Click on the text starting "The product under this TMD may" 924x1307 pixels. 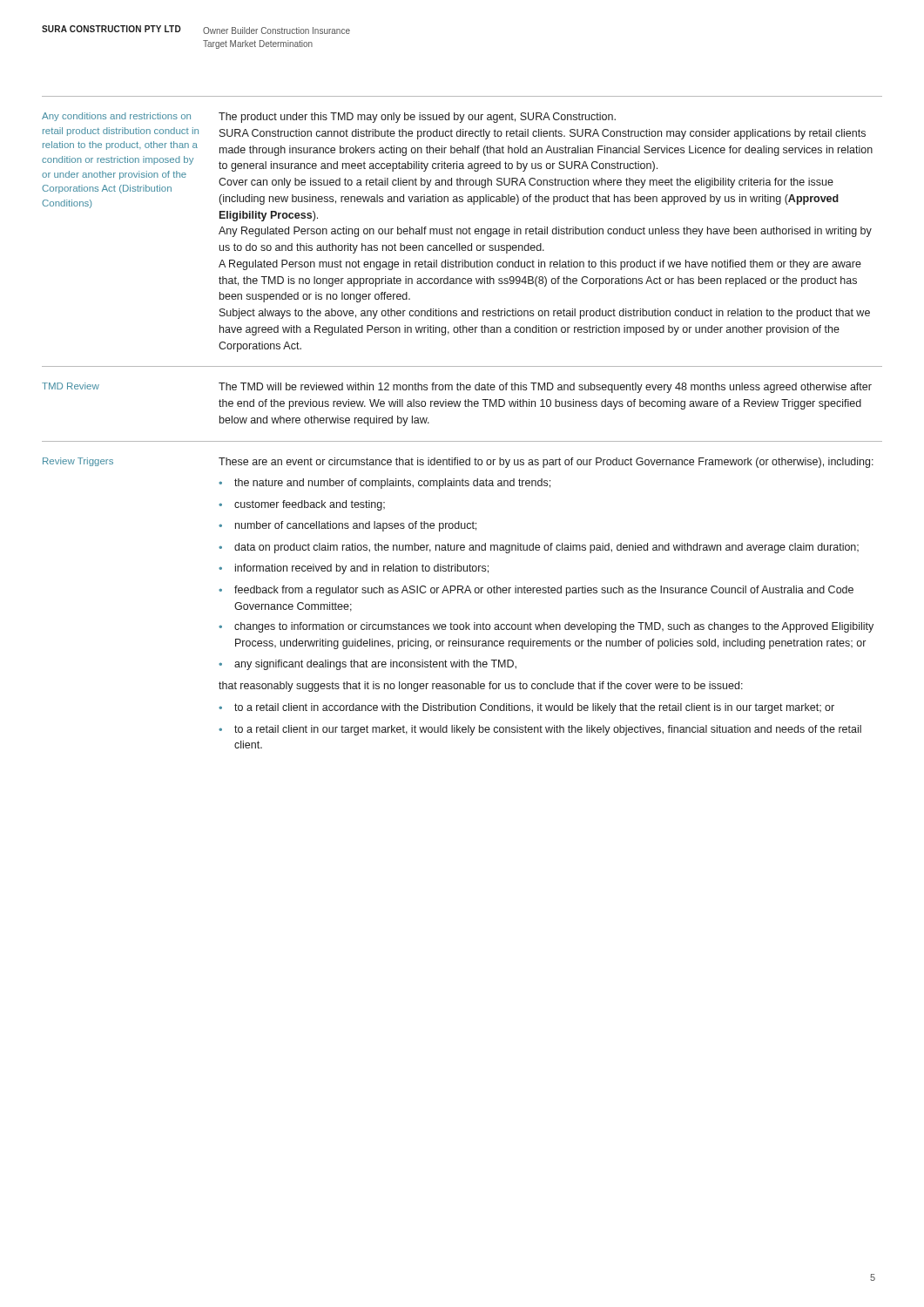[x=550, y=117]
